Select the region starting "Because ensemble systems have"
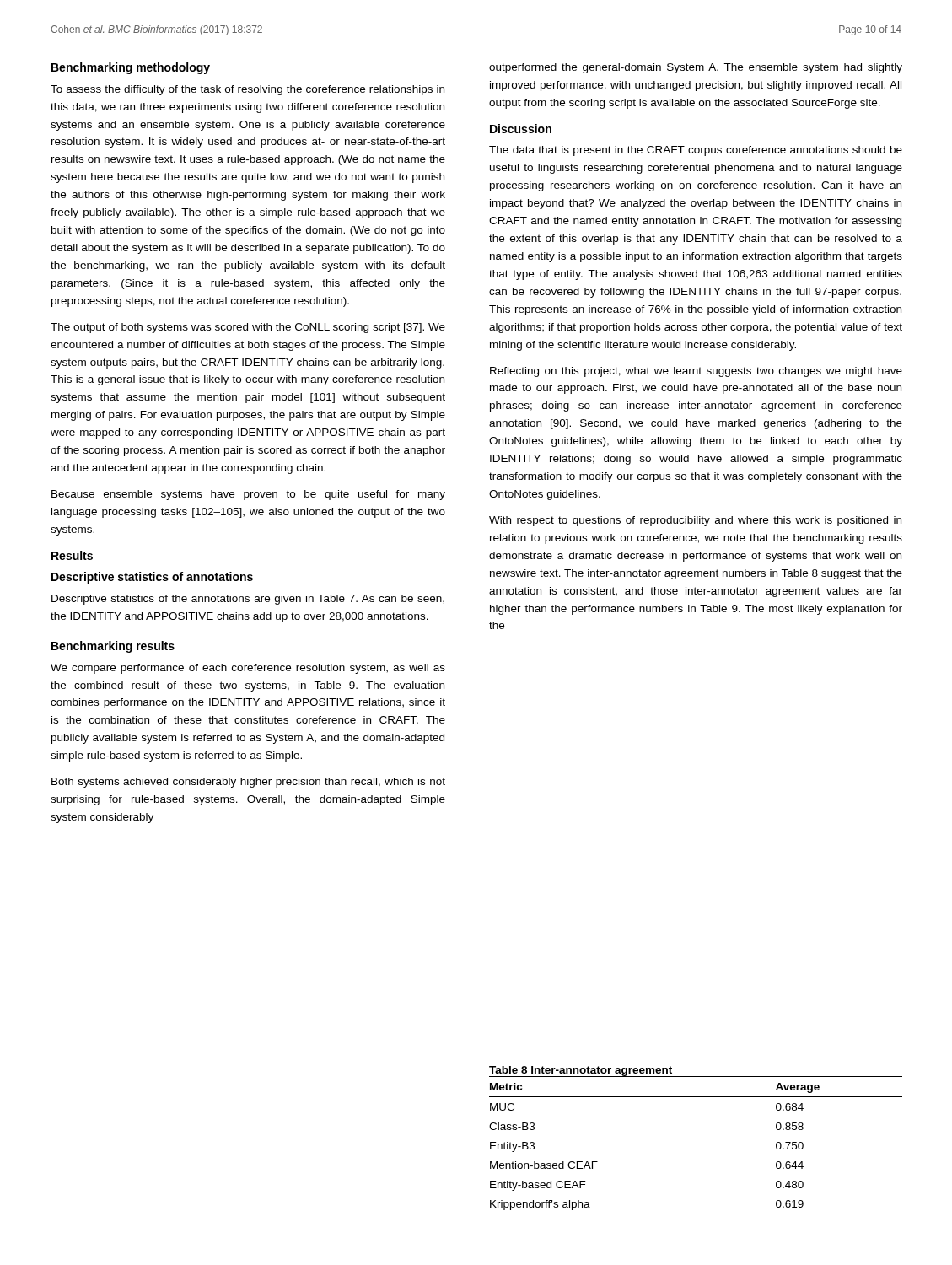The width and height of the screenshot is (952, 1265). click(x=248, y=512)
